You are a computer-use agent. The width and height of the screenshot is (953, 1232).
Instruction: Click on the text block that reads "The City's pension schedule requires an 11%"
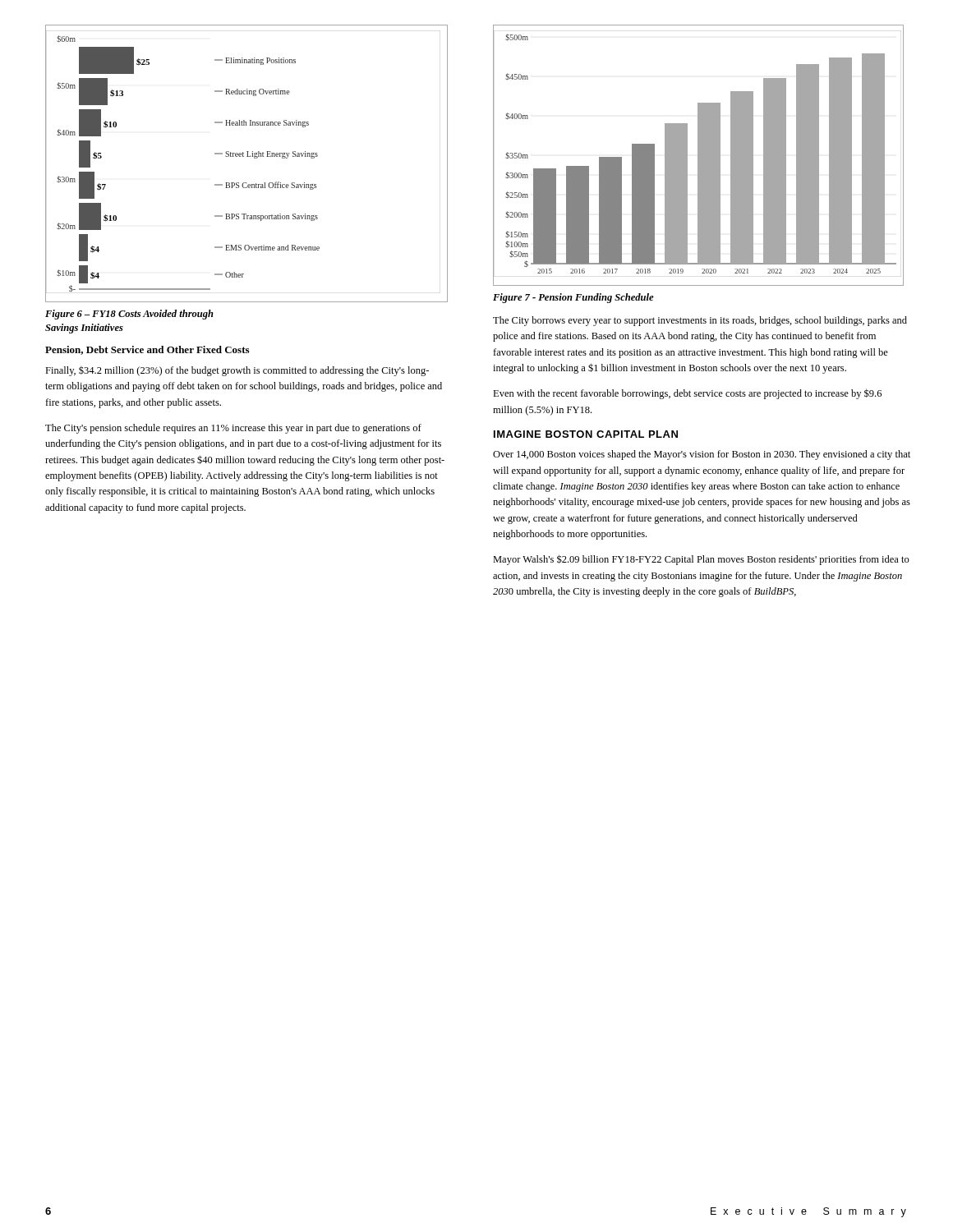245,468
